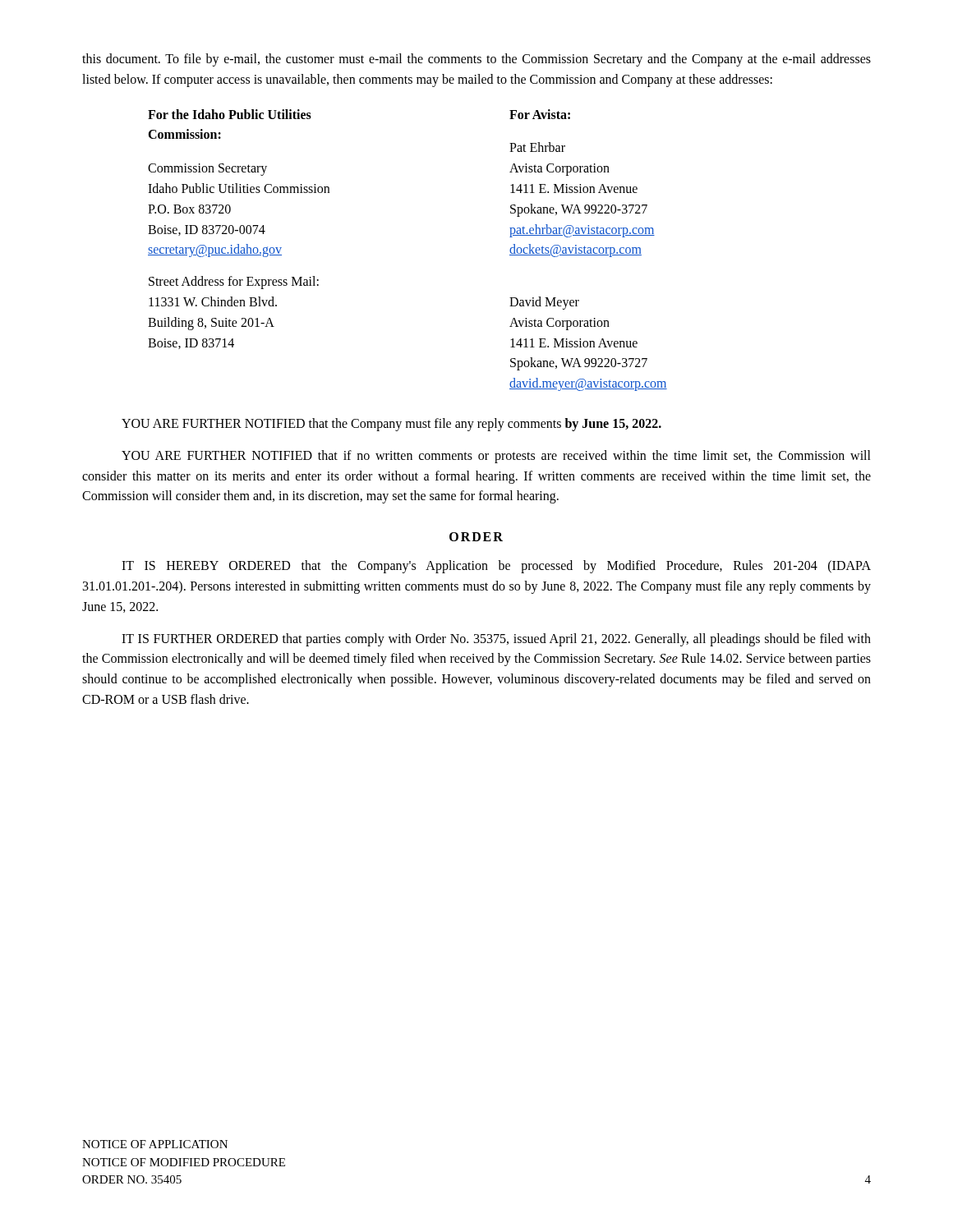Image resolution: width=953 pixels, height=1232 pixels.
Task: Select the region starting "this document. To file by e-mail, the"
Action: pos(476,69)
